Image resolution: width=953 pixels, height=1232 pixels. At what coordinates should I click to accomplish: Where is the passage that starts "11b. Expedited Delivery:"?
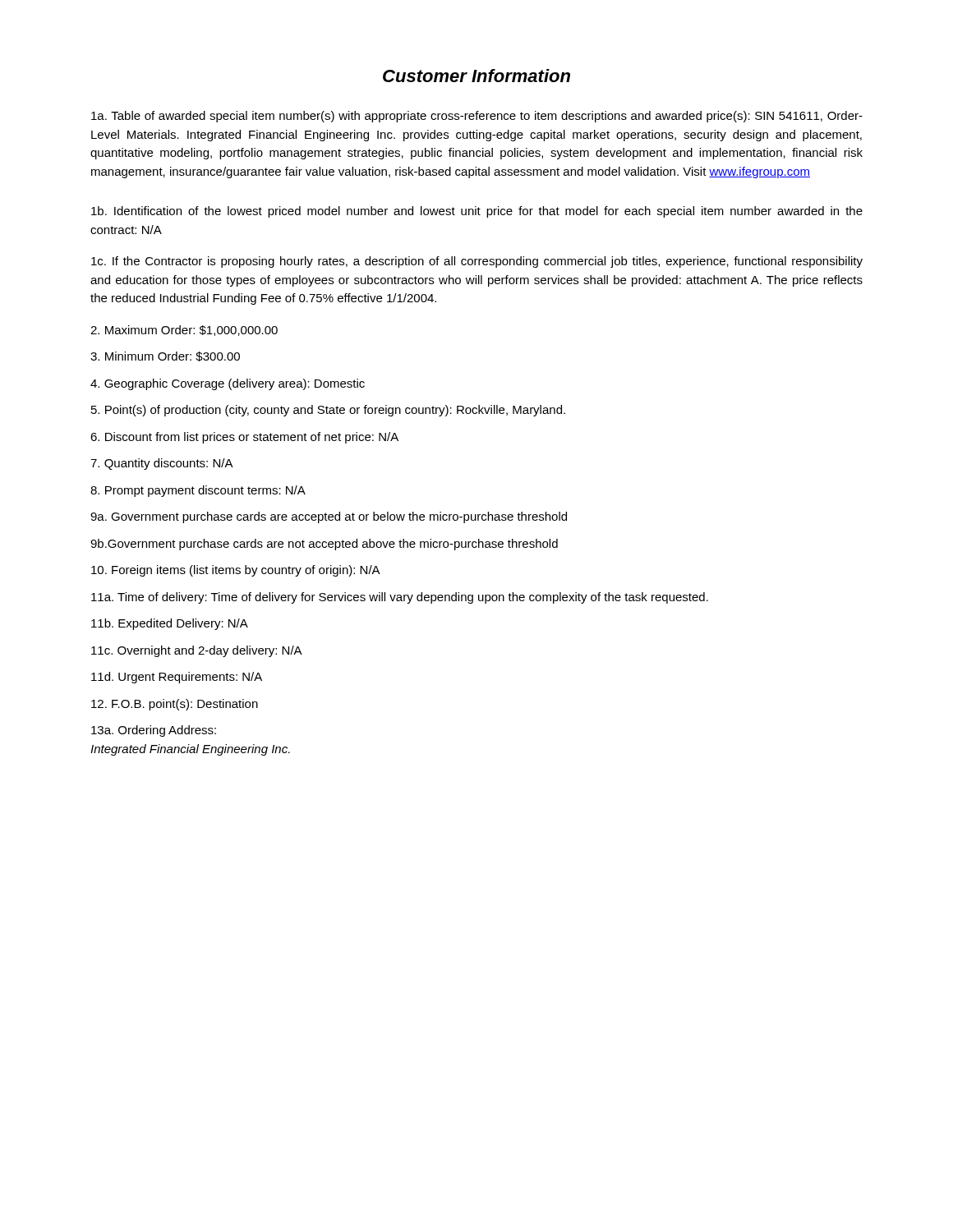(x=169, y=623)
